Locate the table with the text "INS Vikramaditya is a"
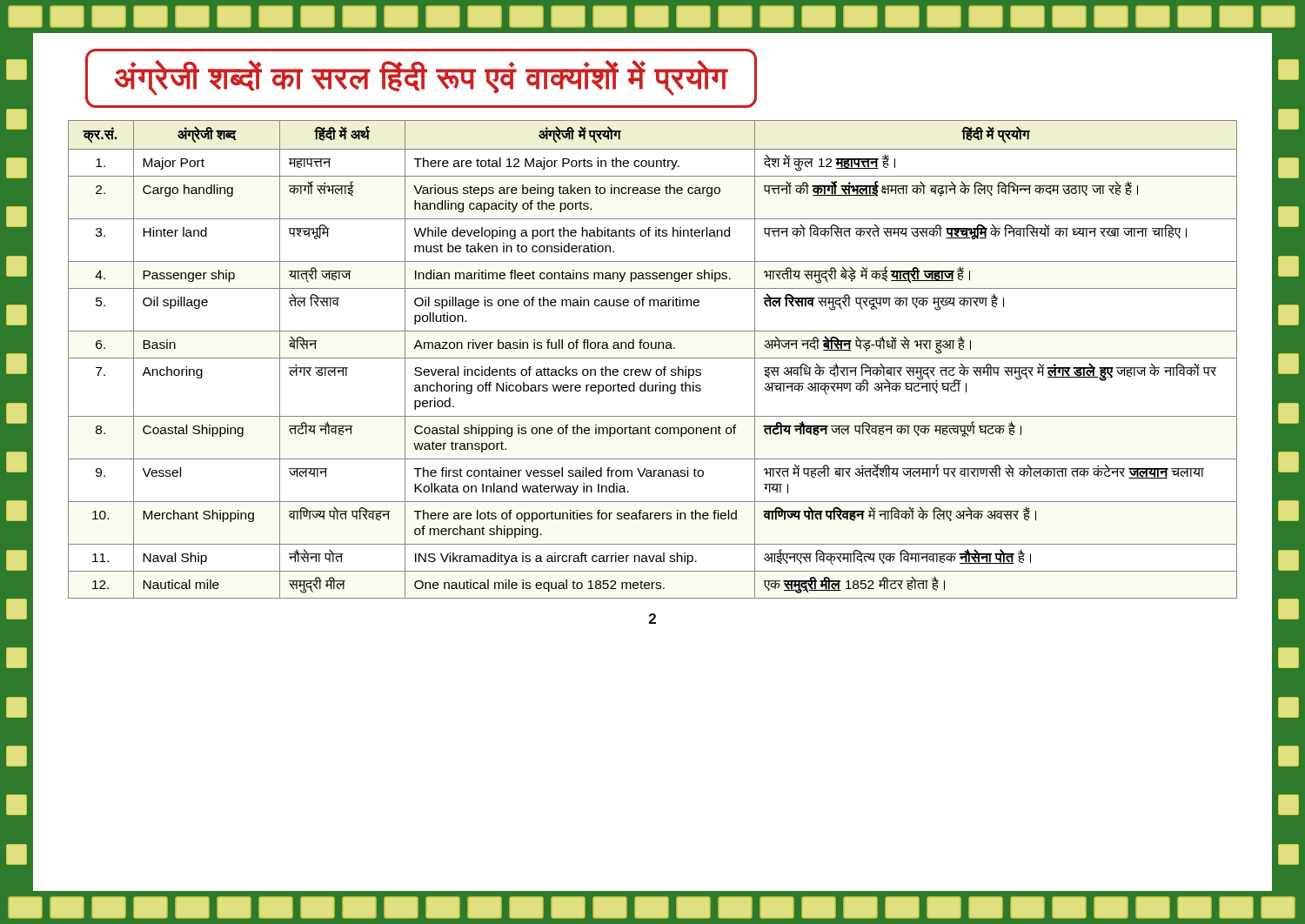 [x=652, y=358]
